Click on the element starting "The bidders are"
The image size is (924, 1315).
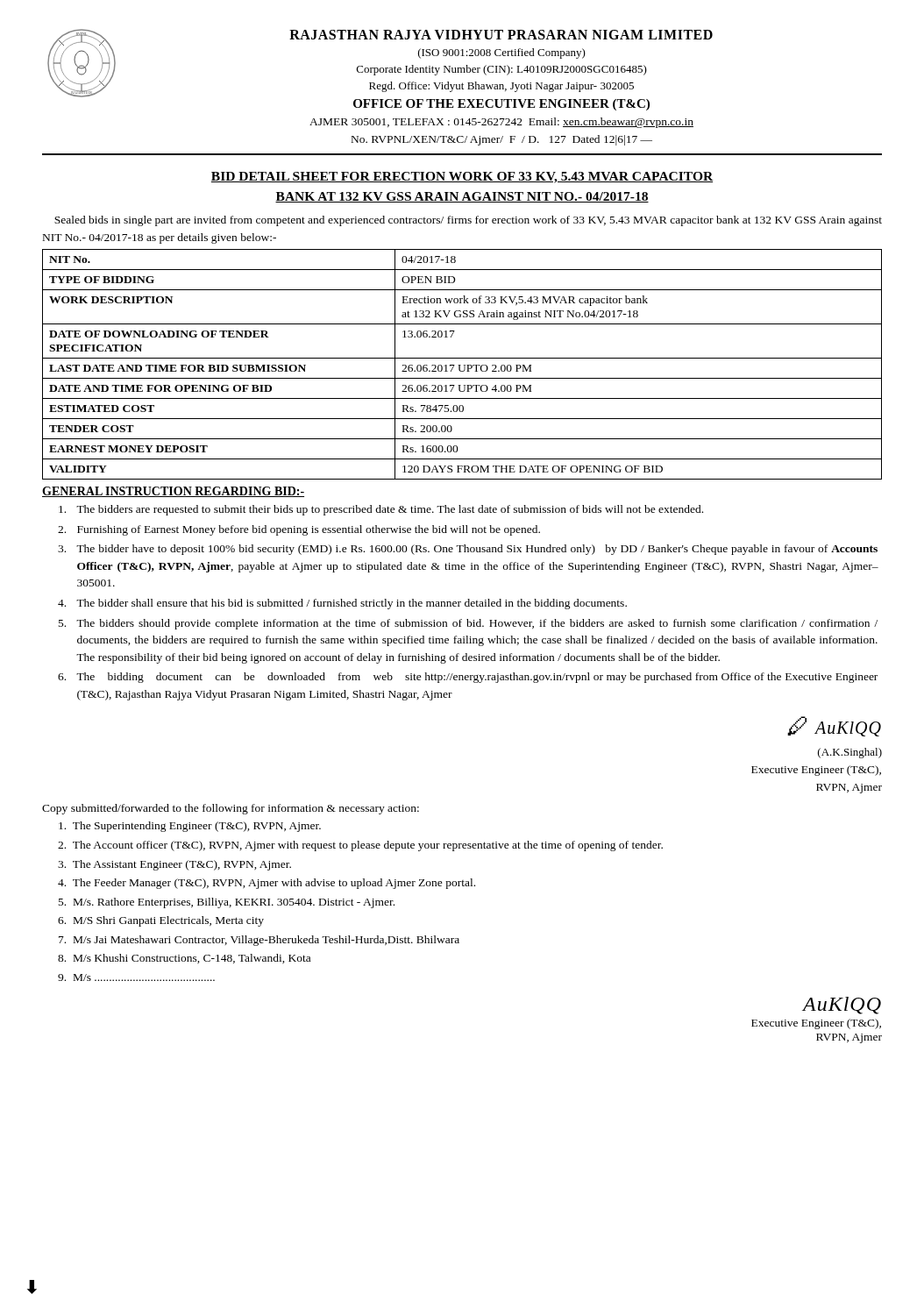coord(468,509)
